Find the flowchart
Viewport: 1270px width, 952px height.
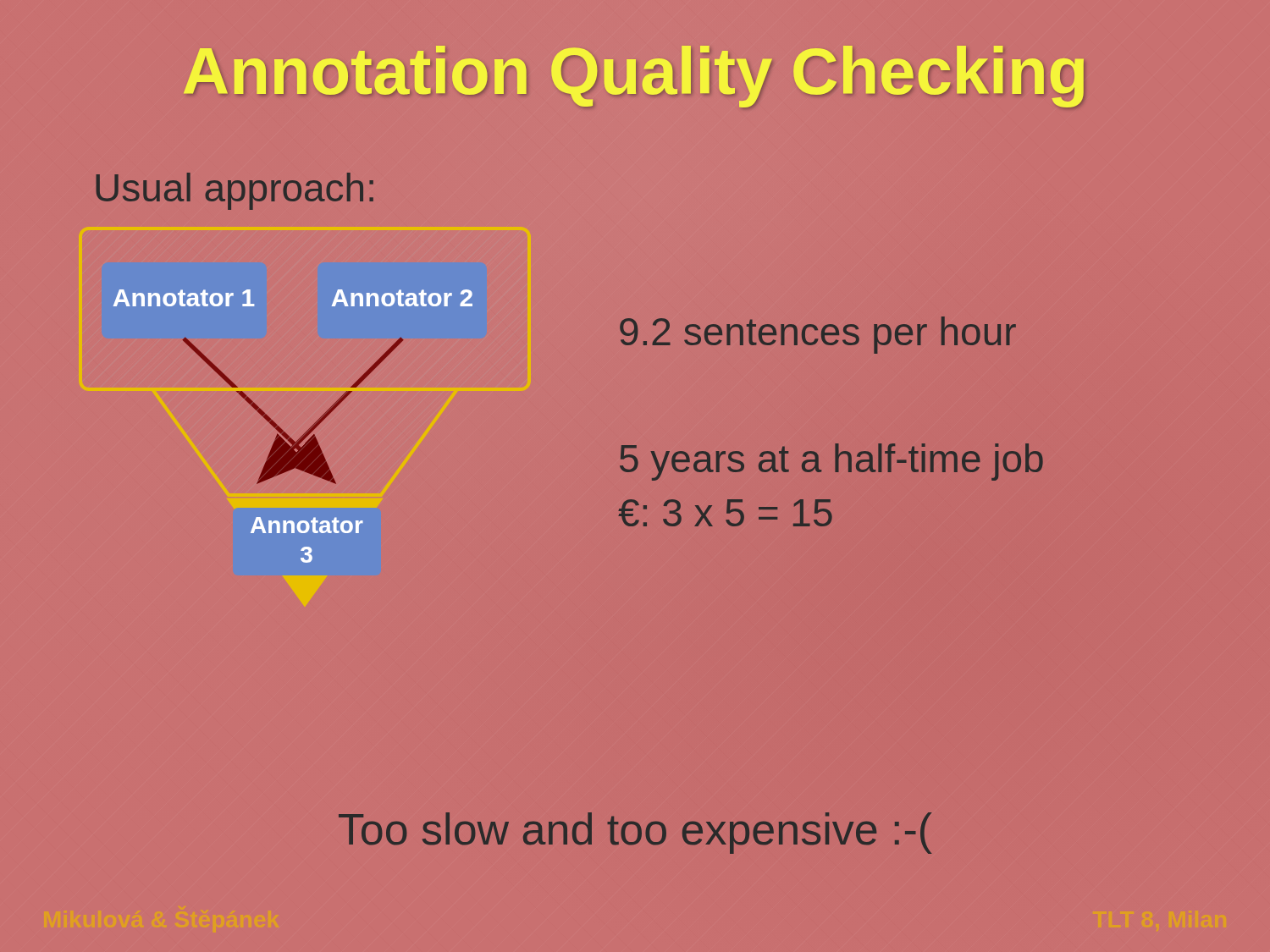click(313, 457)
